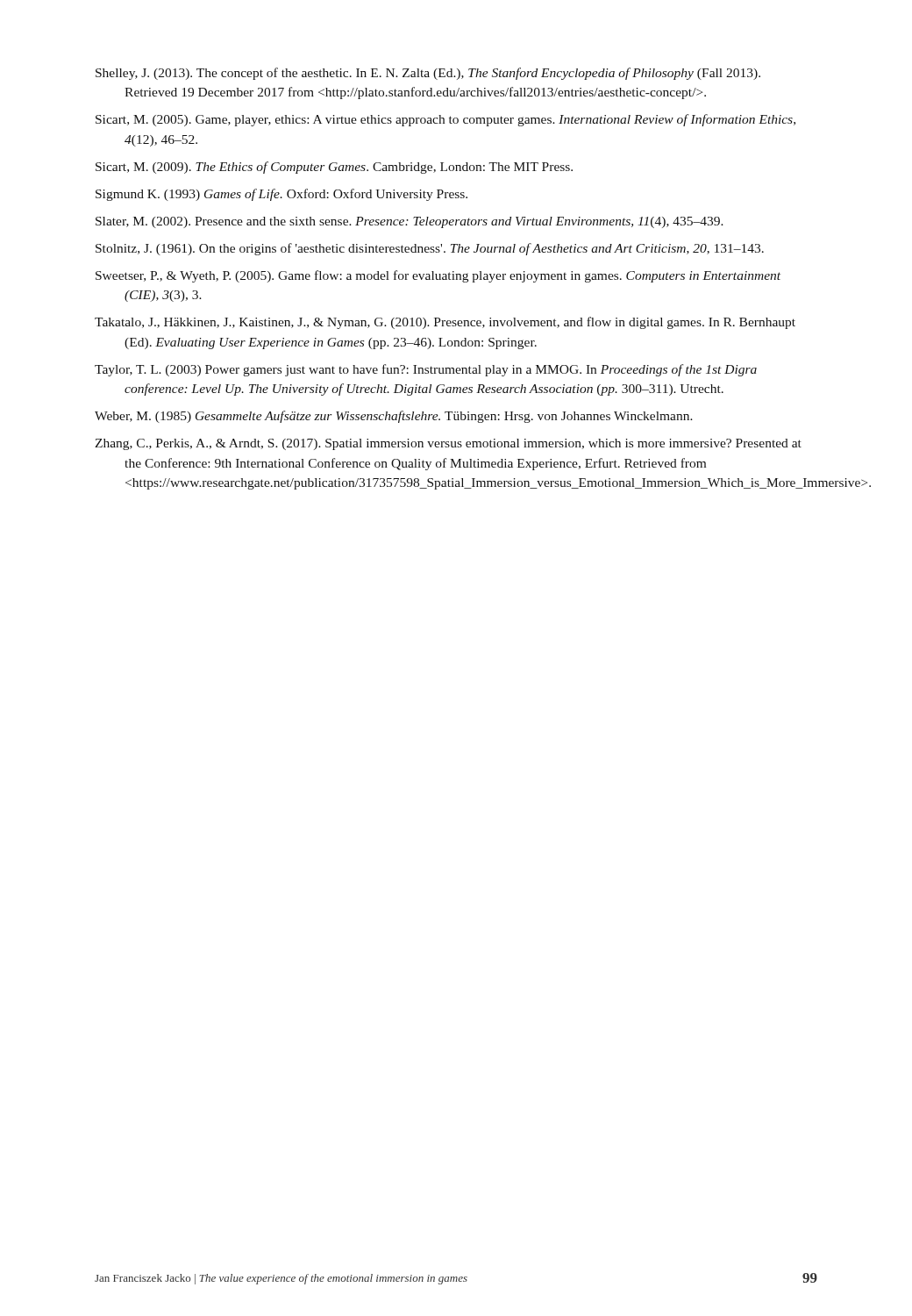The height and width of the screenshot is (1316, 912).
Task: Point to the block beginning "Shelley, J. (2013). The concept of the aesthetic."
Action: point(428,82)
